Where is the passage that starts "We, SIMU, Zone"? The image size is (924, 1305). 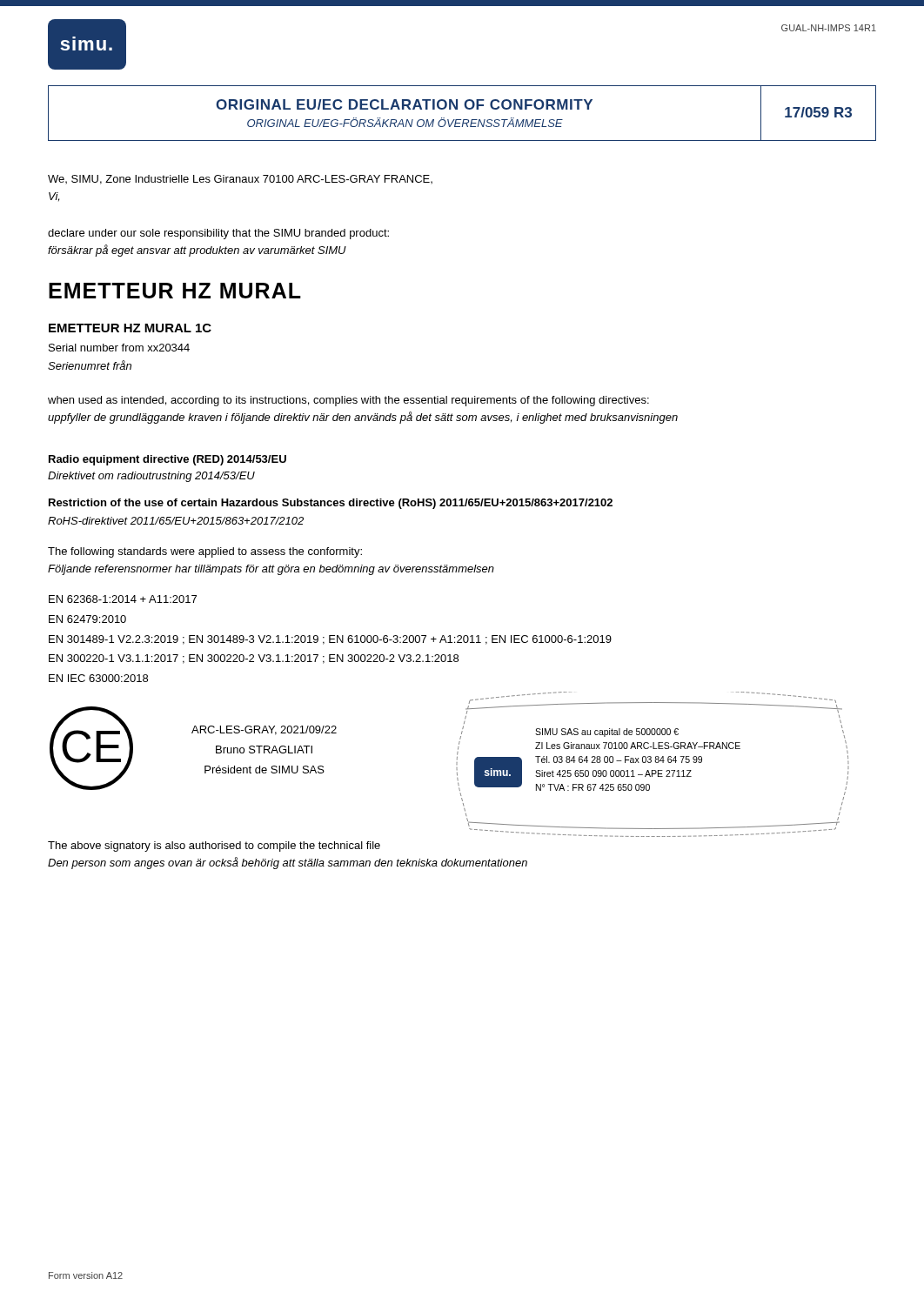241,188
